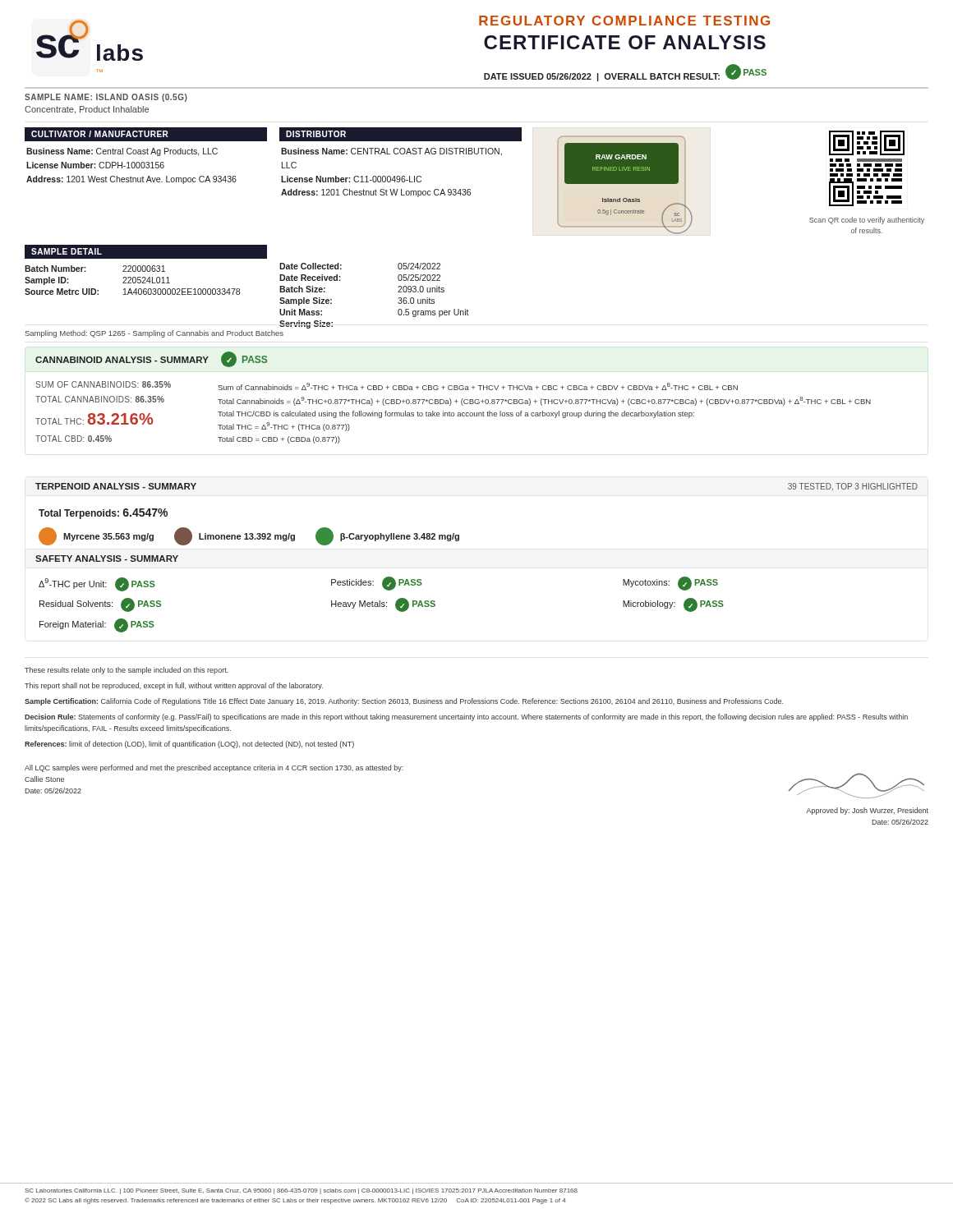Locate the section header with the text "SAFETY ANALYSIS - SUMMARY"

(x=107, y=558)
